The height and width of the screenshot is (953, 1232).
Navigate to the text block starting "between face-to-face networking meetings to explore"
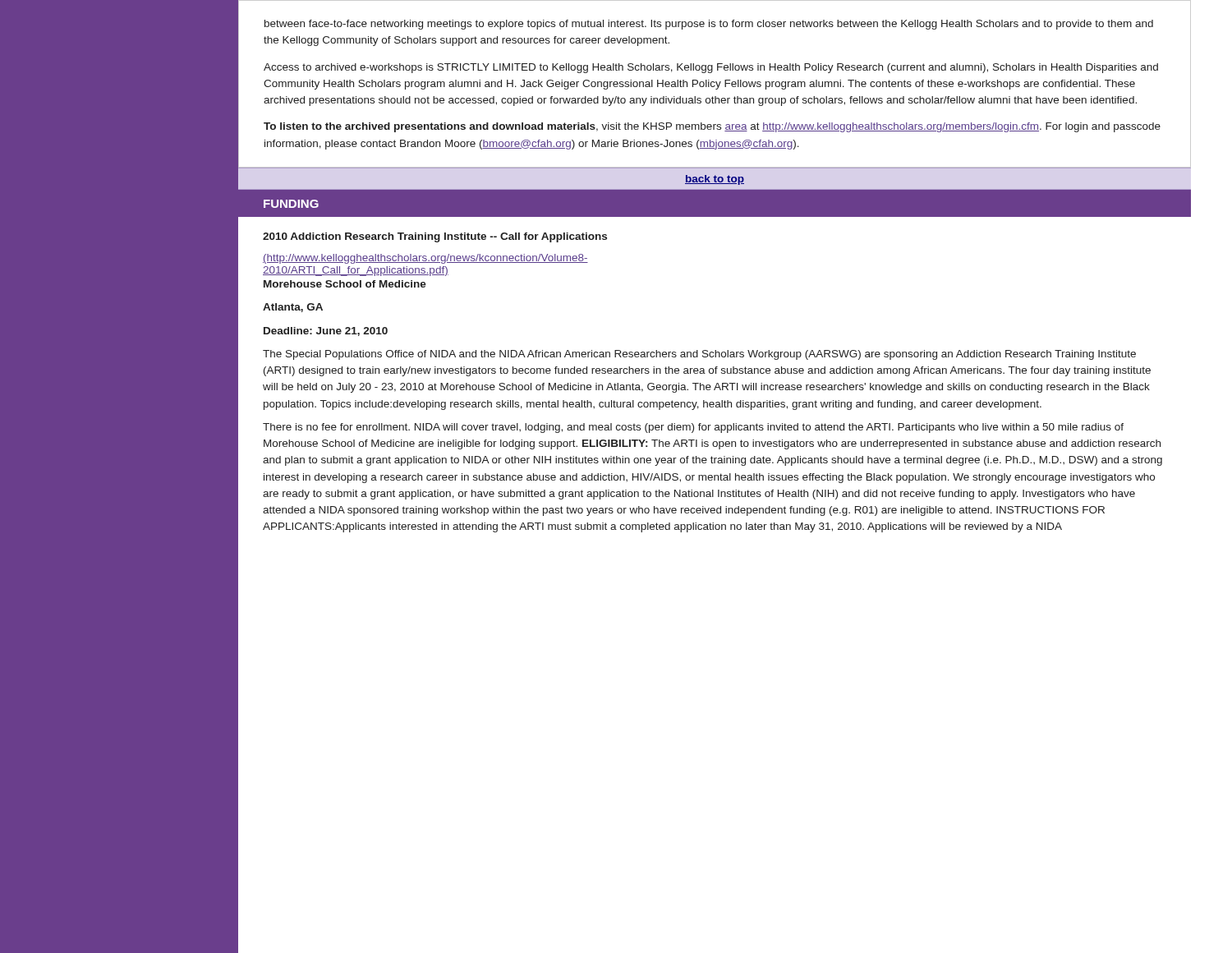(x=715, y=84)
